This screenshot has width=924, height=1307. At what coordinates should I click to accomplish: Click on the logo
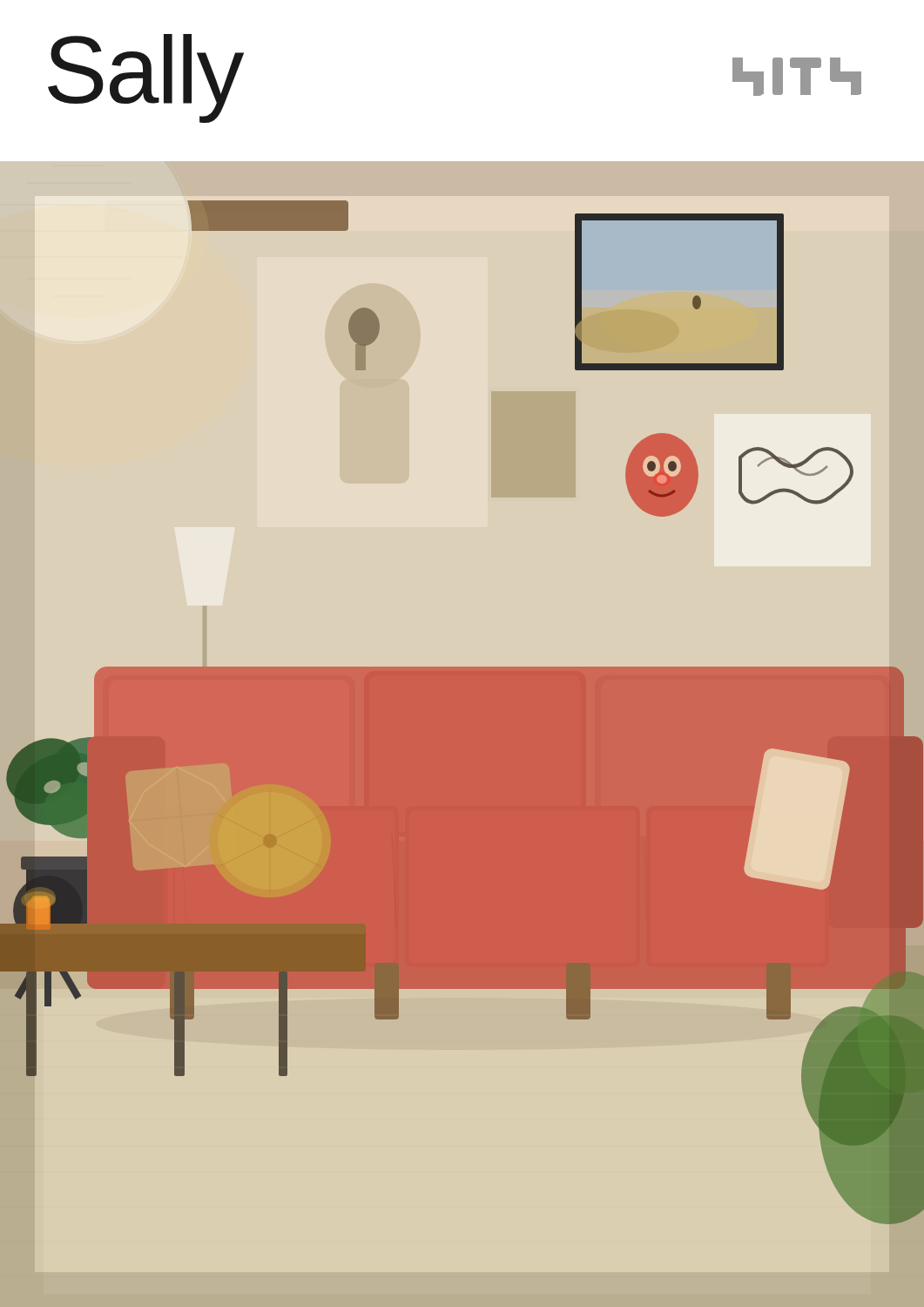click(x=802, y=80)
